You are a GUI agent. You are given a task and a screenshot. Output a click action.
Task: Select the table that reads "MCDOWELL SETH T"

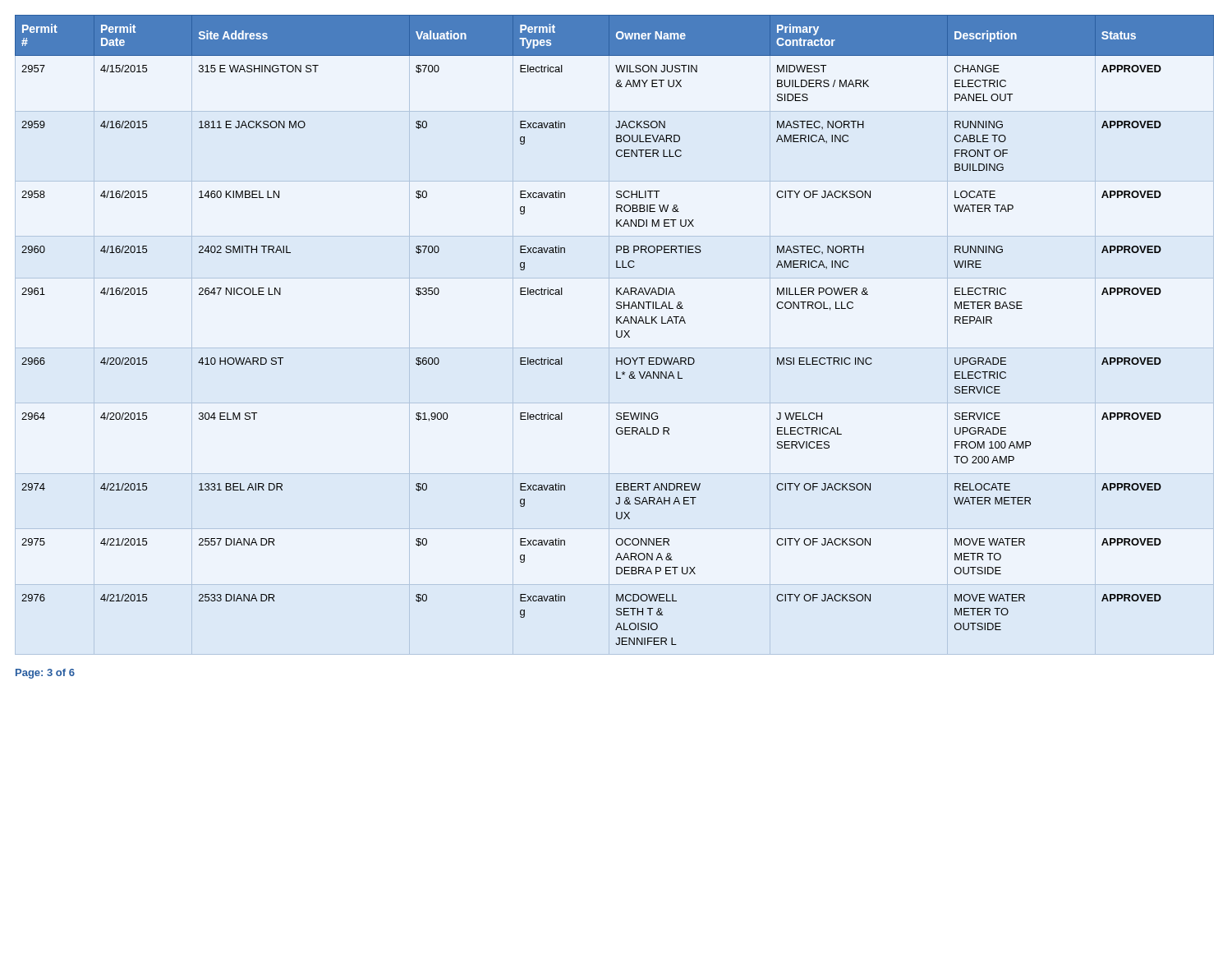click(x=614, y=335)
